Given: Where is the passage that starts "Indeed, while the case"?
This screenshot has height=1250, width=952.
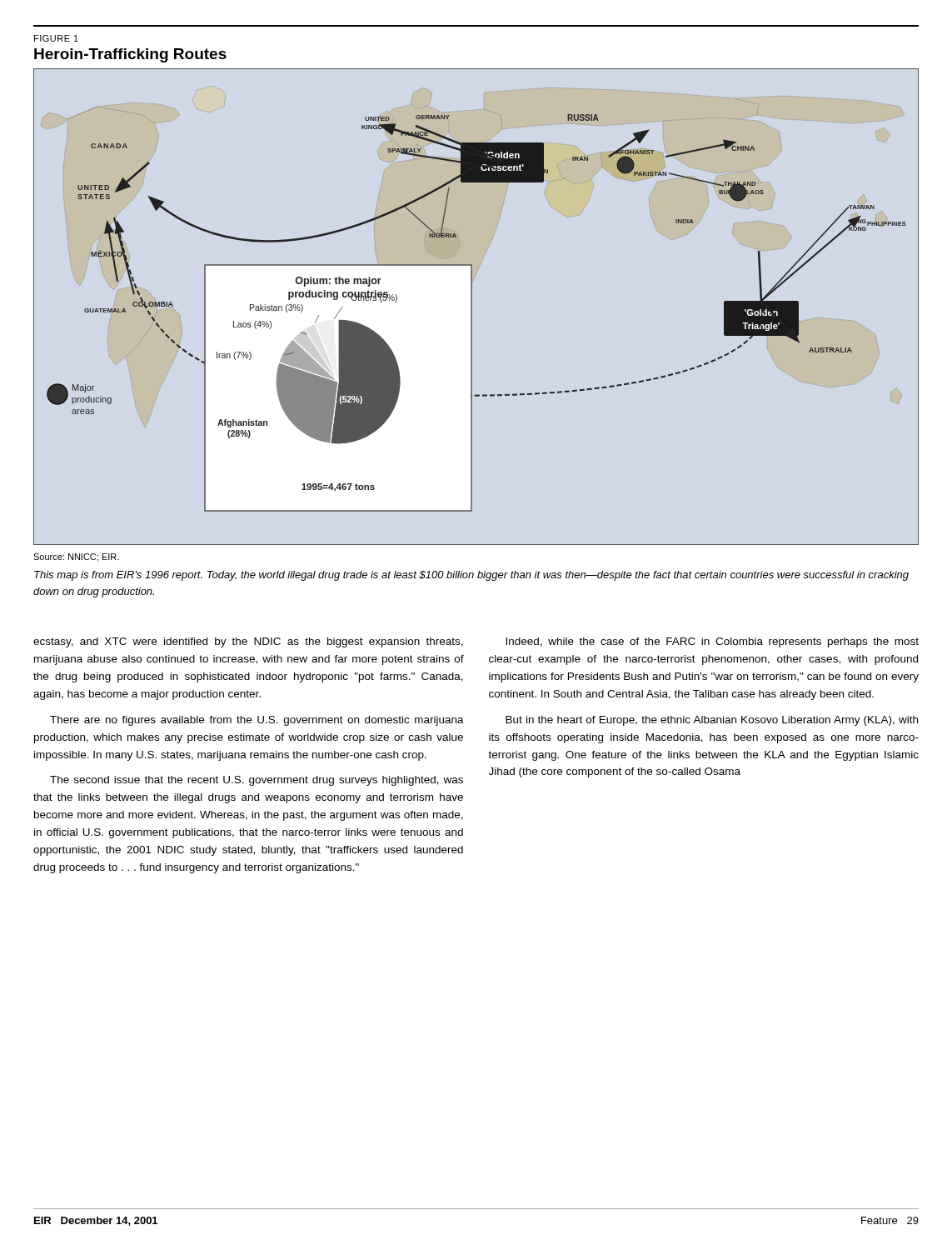Looking at the screenshot, I should [704, 707].
